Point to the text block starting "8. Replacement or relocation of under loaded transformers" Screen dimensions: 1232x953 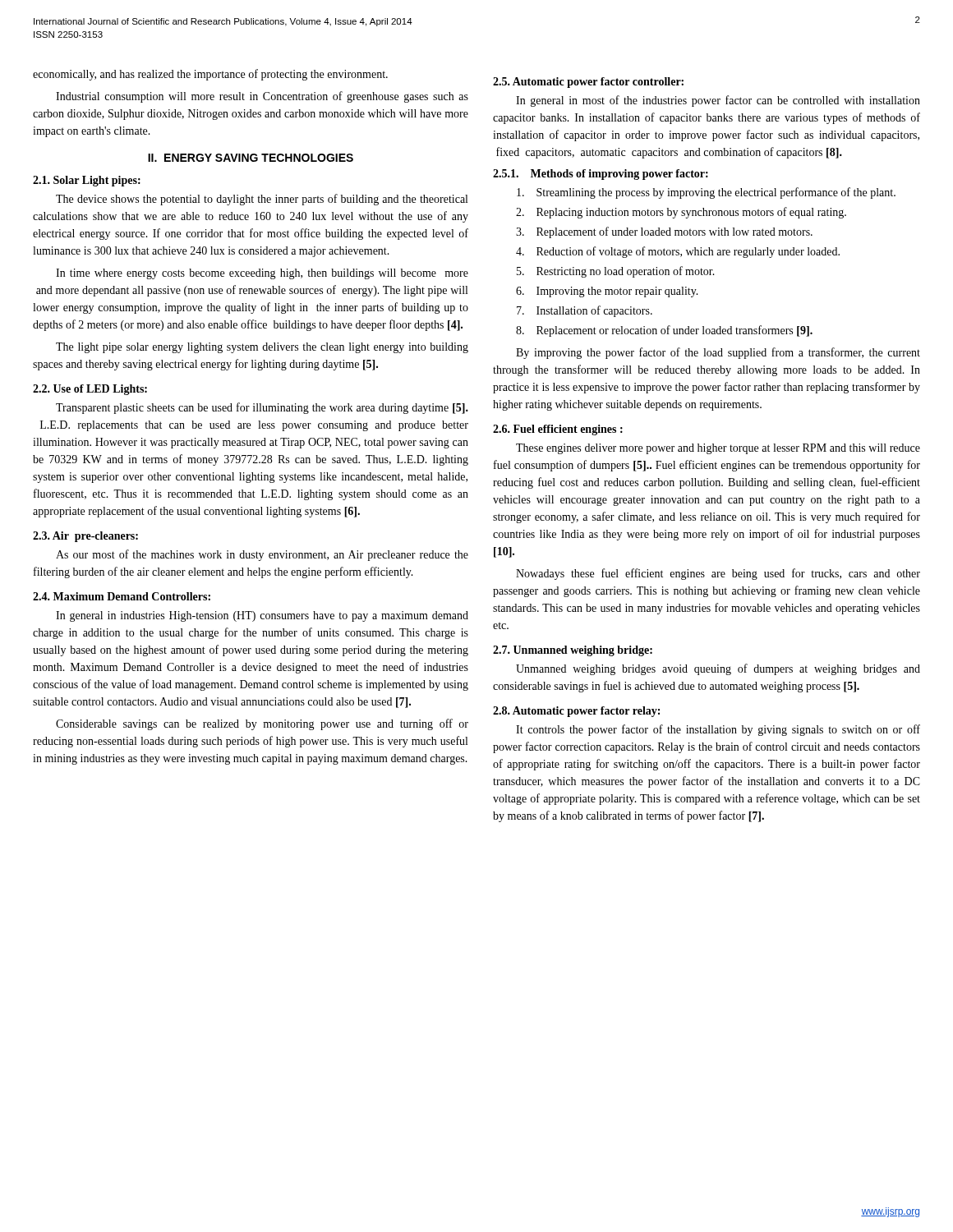tap(664, 331)
